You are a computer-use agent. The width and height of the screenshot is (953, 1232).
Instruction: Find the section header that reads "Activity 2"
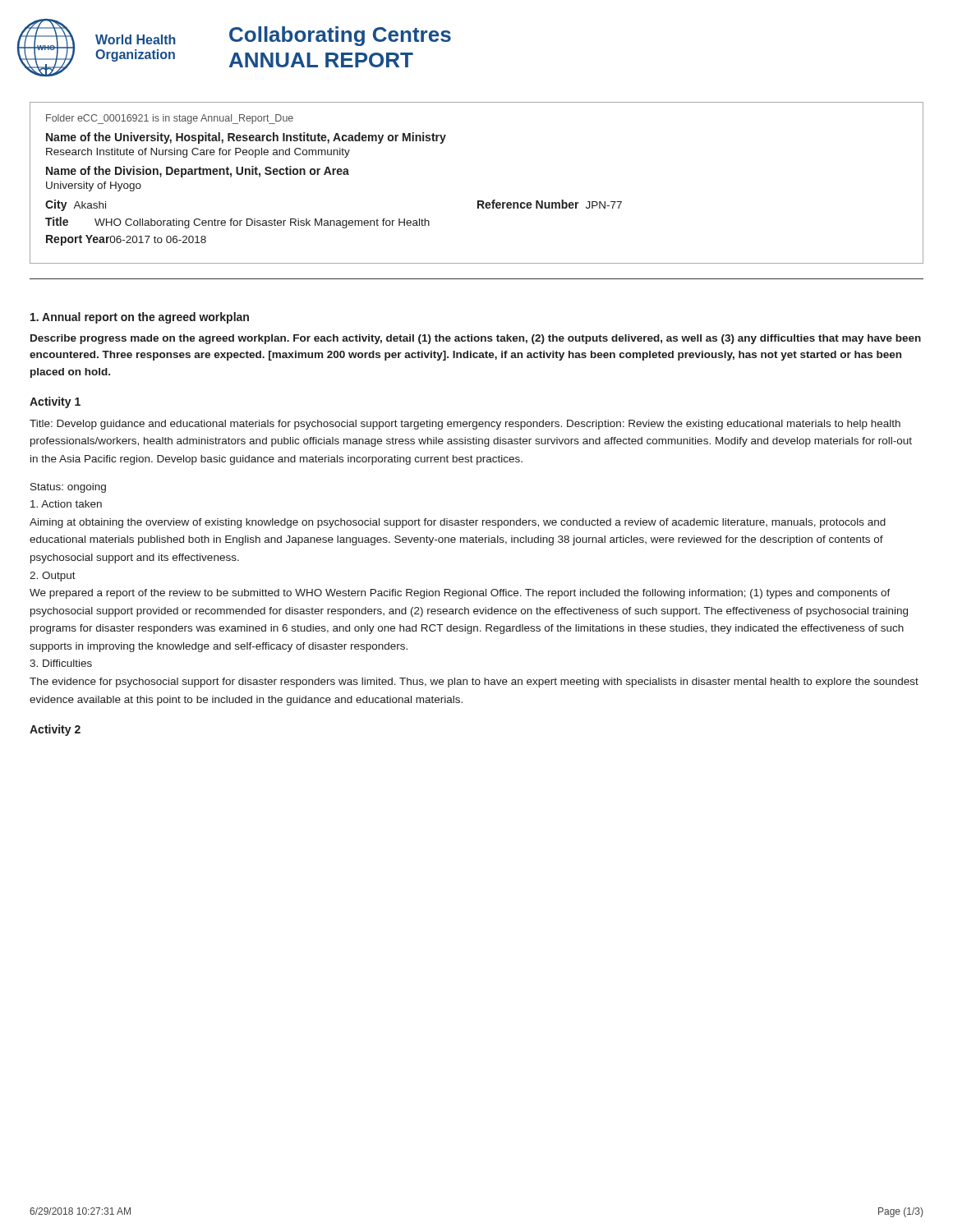pyautogui.click(x=55, y=730)
